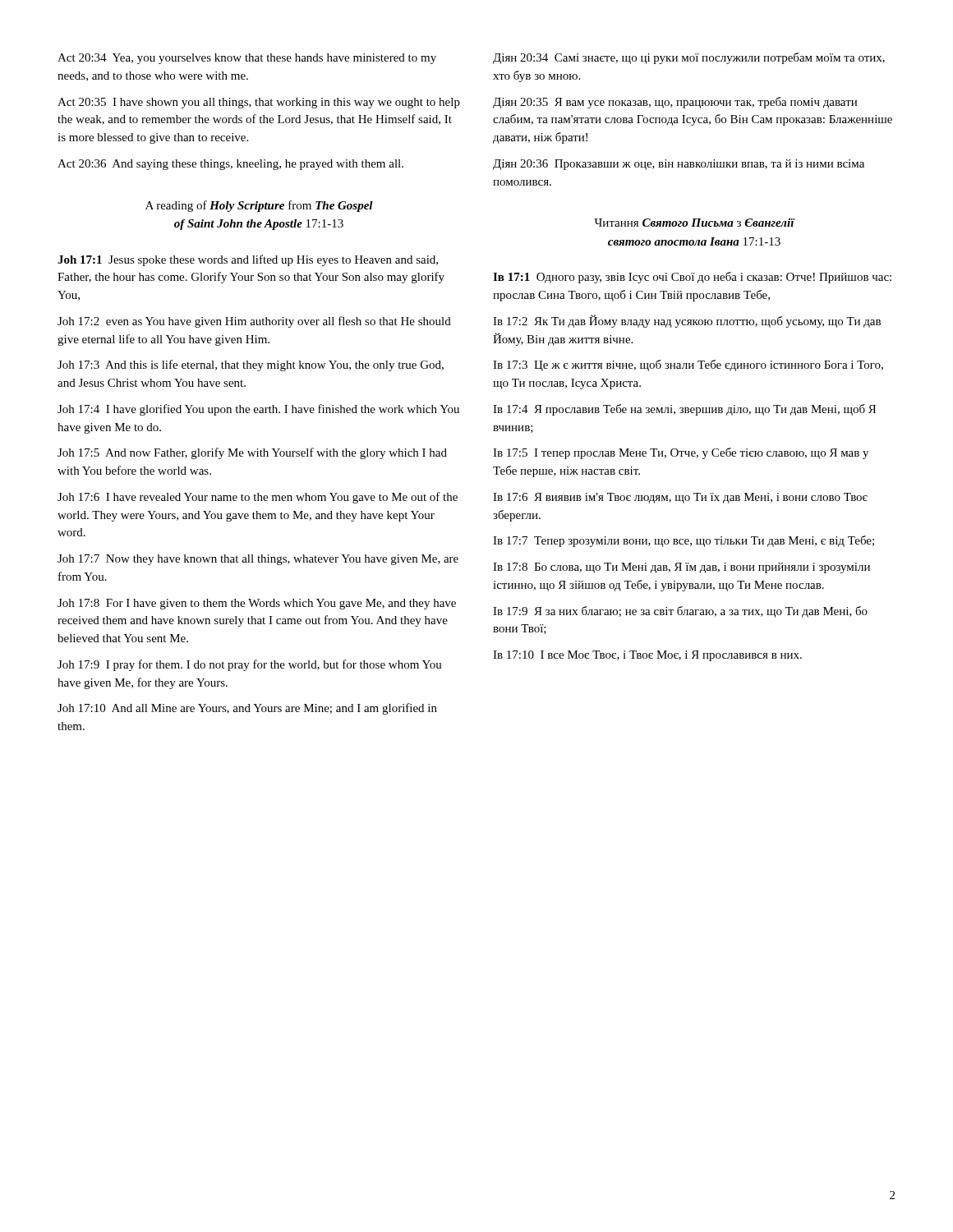
Task: Find the section header with the text "Читання Святого Письма з Євангеліїсвятого"
Action: (694, 232)
